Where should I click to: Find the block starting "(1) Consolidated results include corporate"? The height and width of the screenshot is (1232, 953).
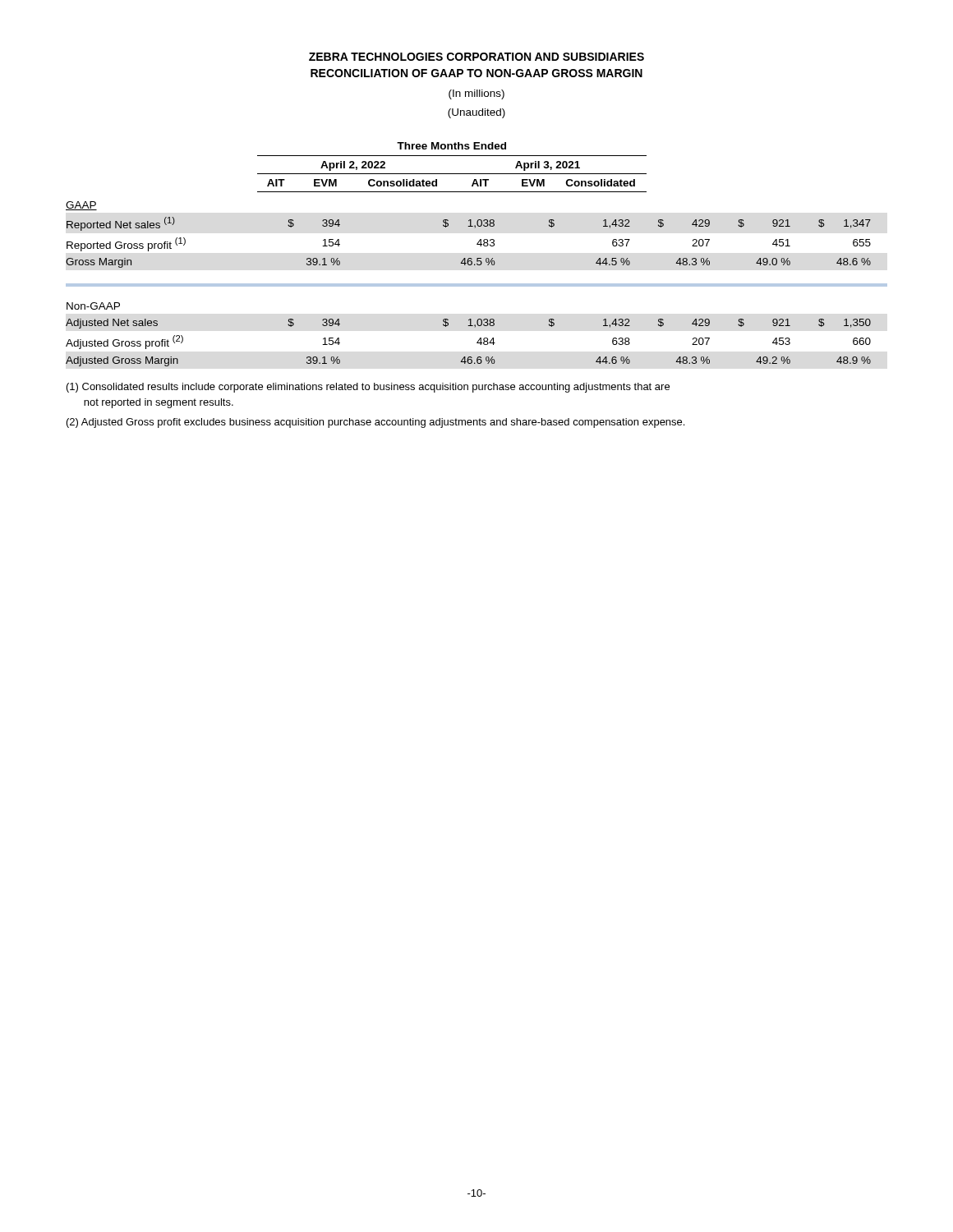coord(368,388)
